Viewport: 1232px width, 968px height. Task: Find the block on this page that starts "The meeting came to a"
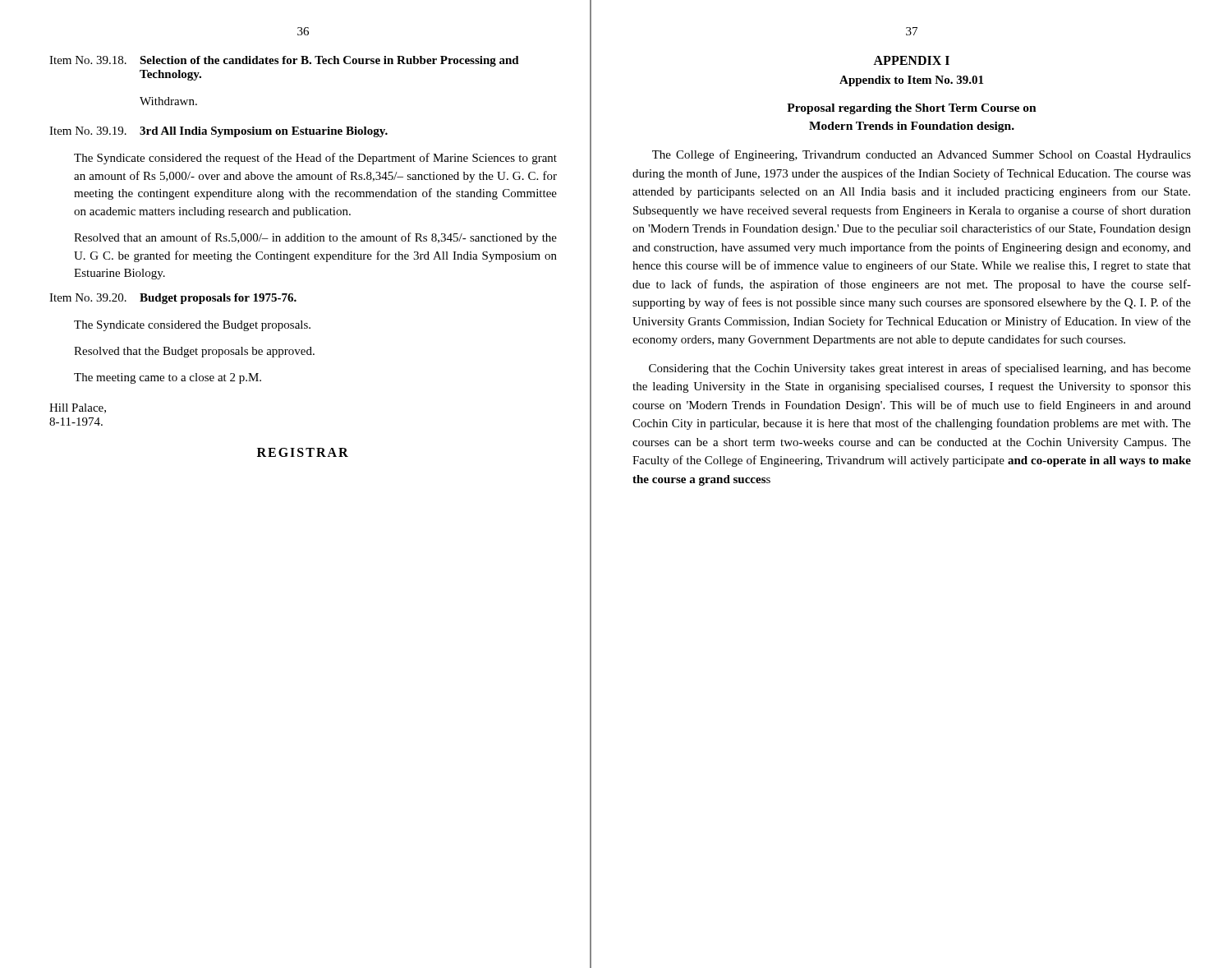pyautogui.click(x=168, y=377)
